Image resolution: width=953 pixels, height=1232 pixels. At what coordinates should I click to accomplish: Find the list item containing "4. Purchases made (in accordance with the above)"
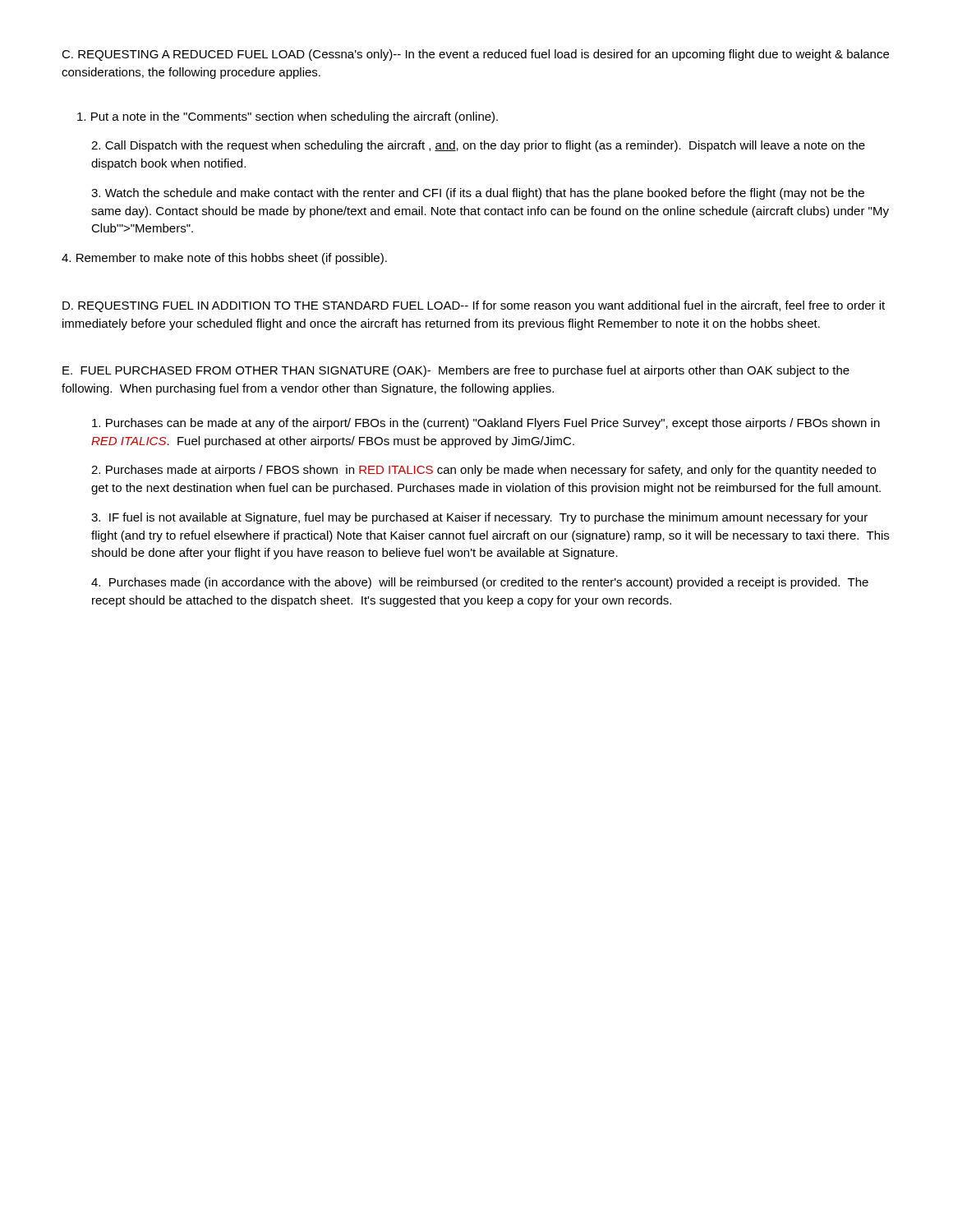480,591
